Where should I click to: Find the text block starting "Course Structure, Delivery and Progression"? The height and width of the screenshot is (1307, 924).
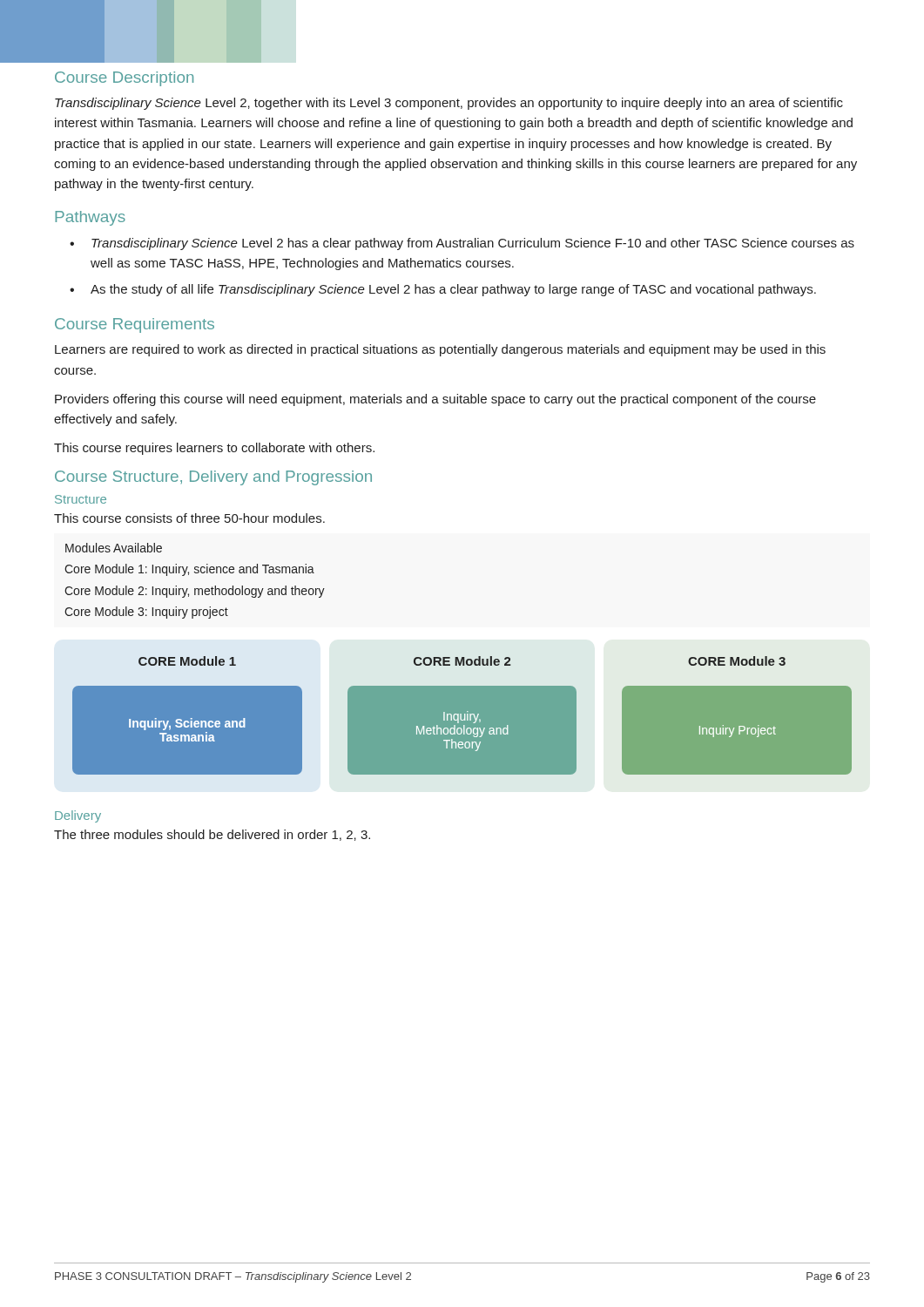(214, 476)
